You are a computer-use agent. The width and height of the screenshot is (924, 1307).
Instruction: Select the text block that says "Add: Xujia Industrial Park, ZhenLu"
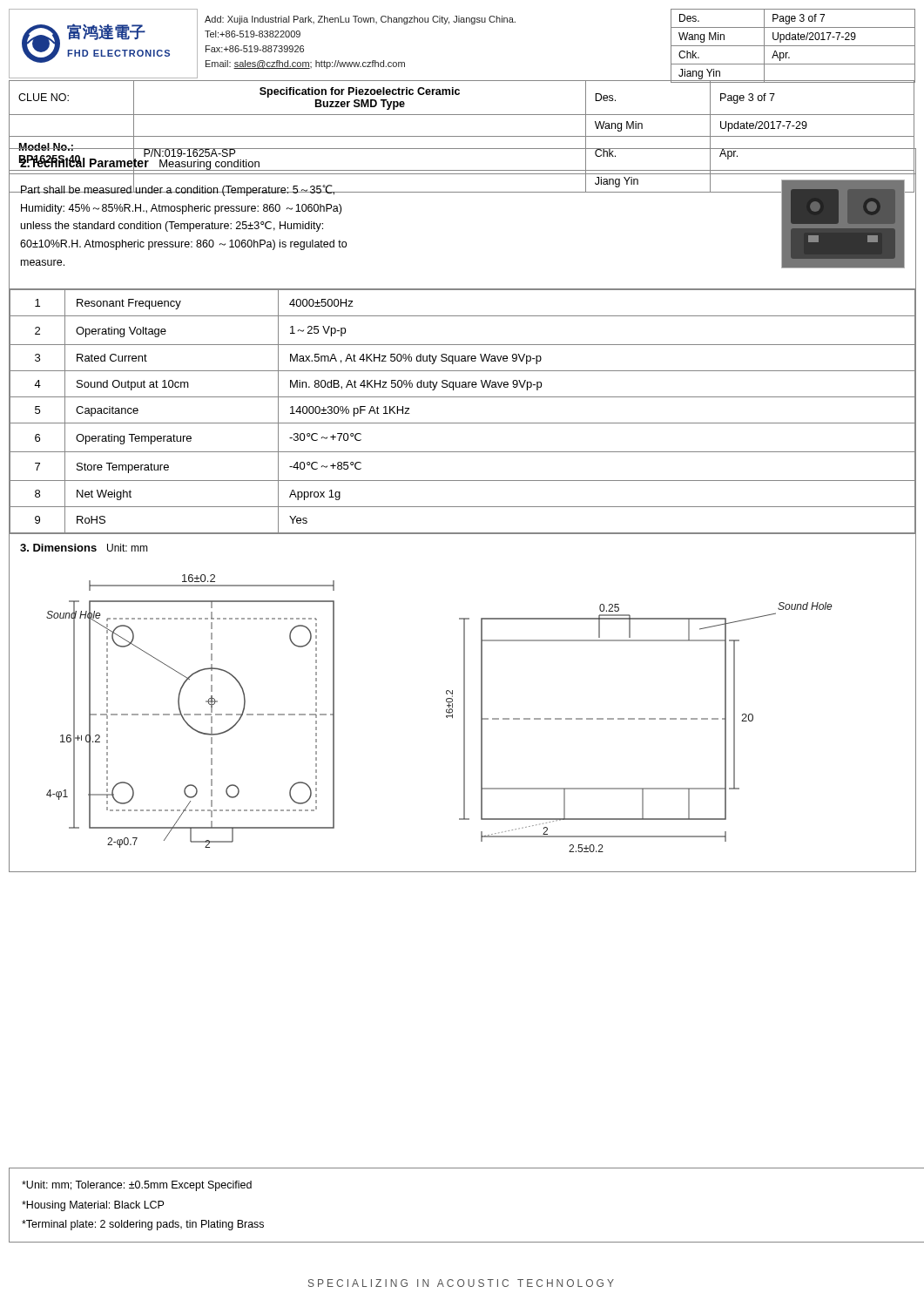click(360, 20)
